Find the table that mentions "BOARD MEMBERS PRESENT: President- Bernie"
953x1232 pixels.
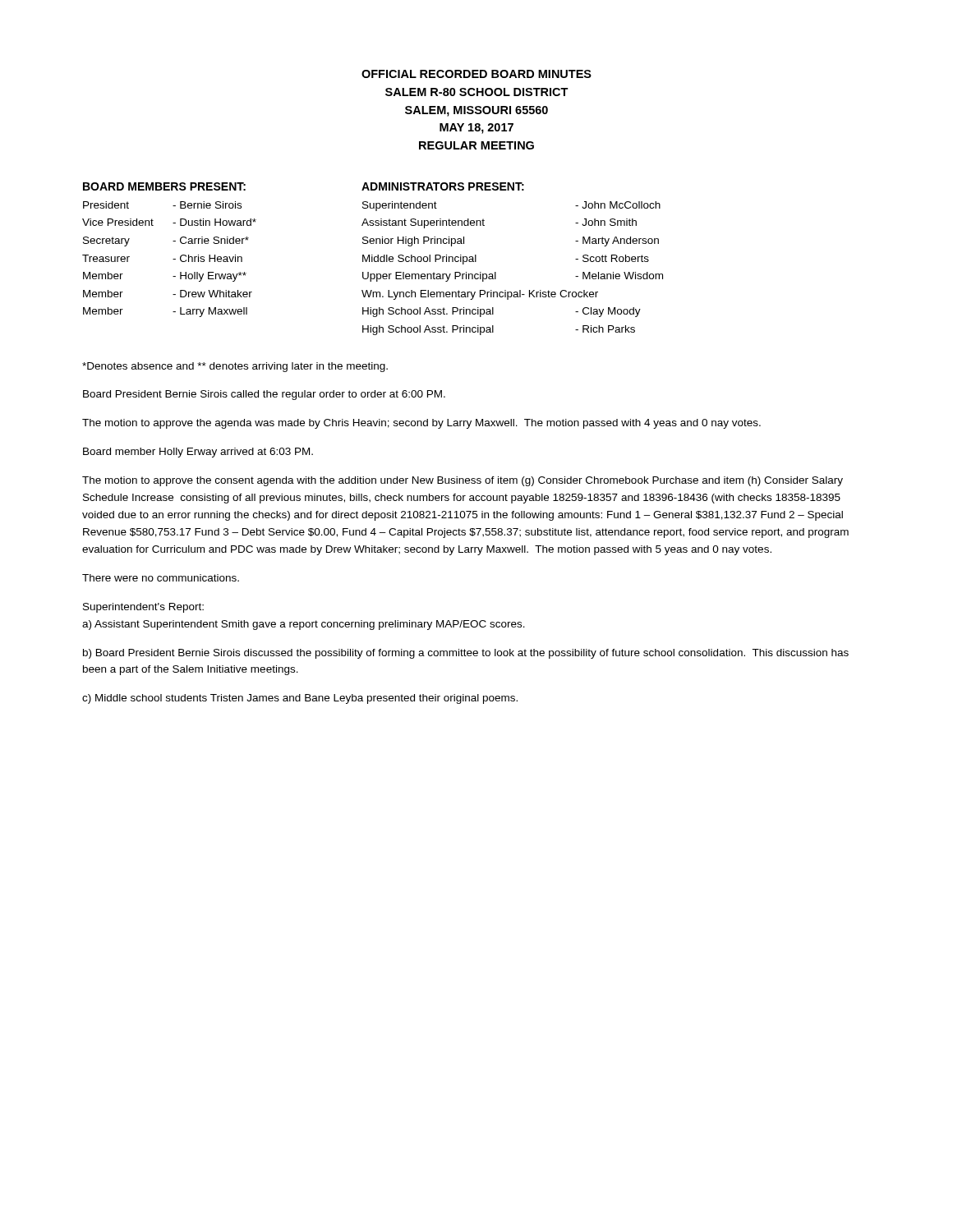(476, 259)
